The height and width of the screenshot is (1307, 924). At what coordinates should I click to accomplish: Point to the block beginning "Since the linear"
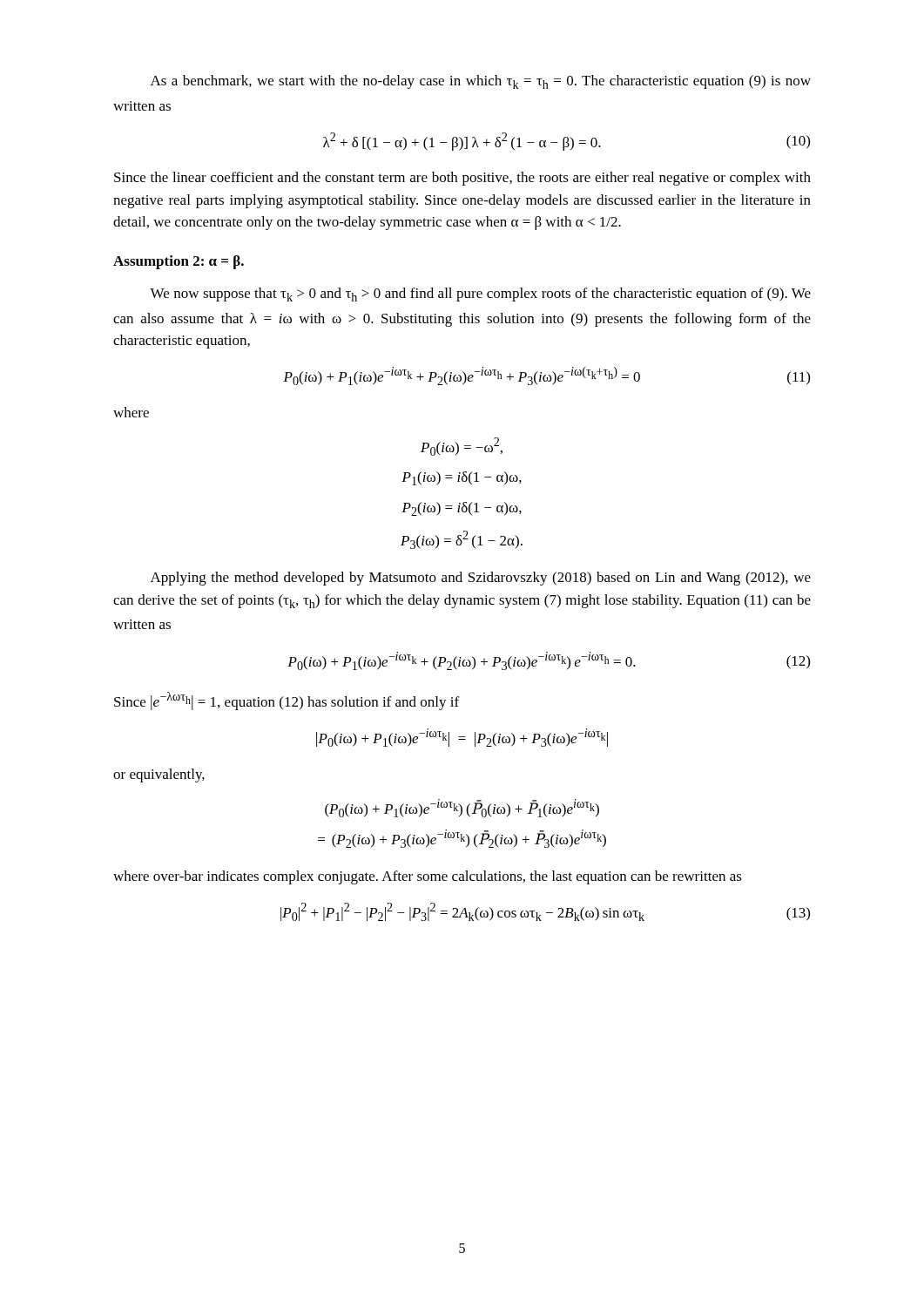(x=462, y=200)
